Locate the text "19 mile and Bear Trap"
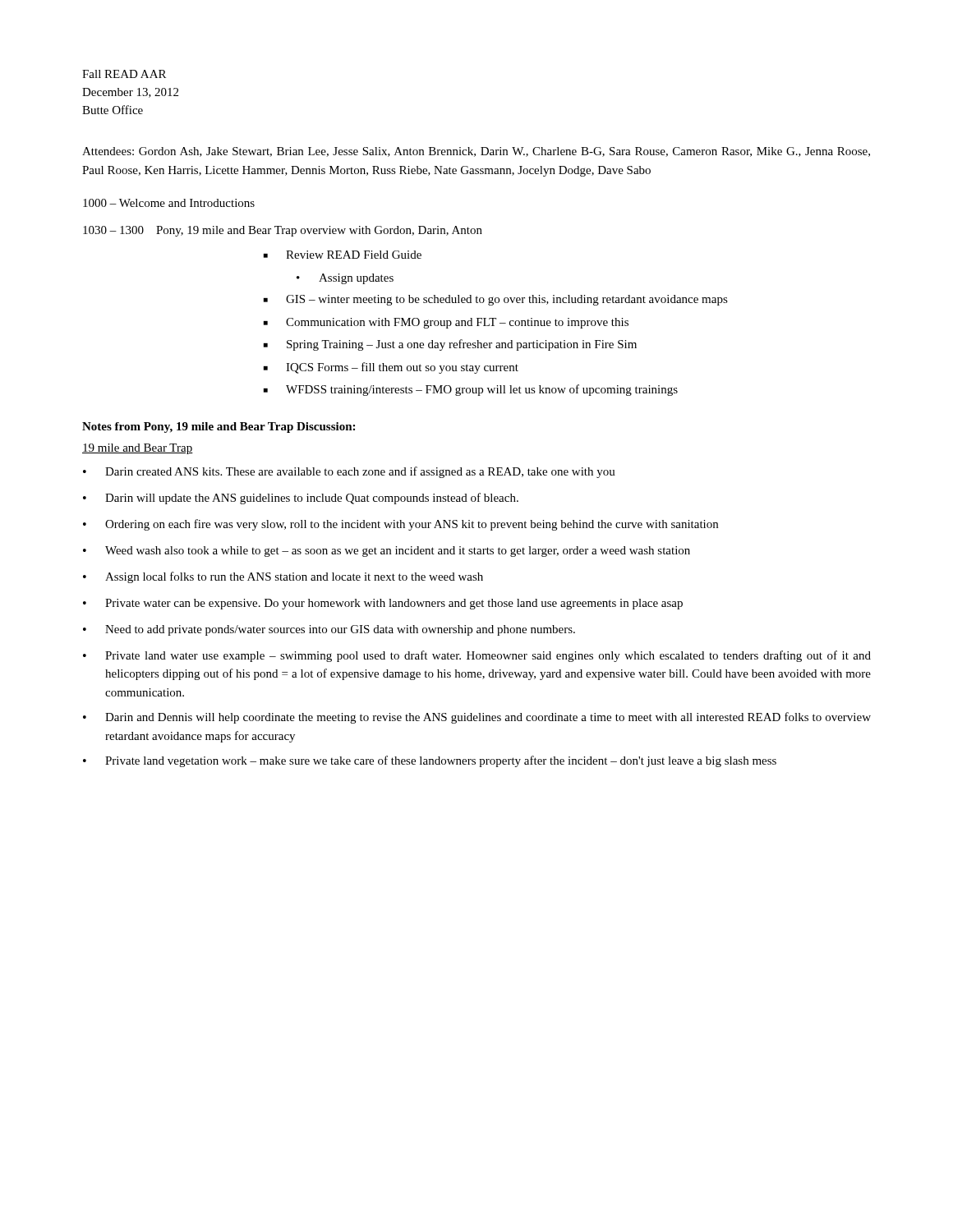The width and height of the screenshot is (953, 1232). click(x=137, y=448)
